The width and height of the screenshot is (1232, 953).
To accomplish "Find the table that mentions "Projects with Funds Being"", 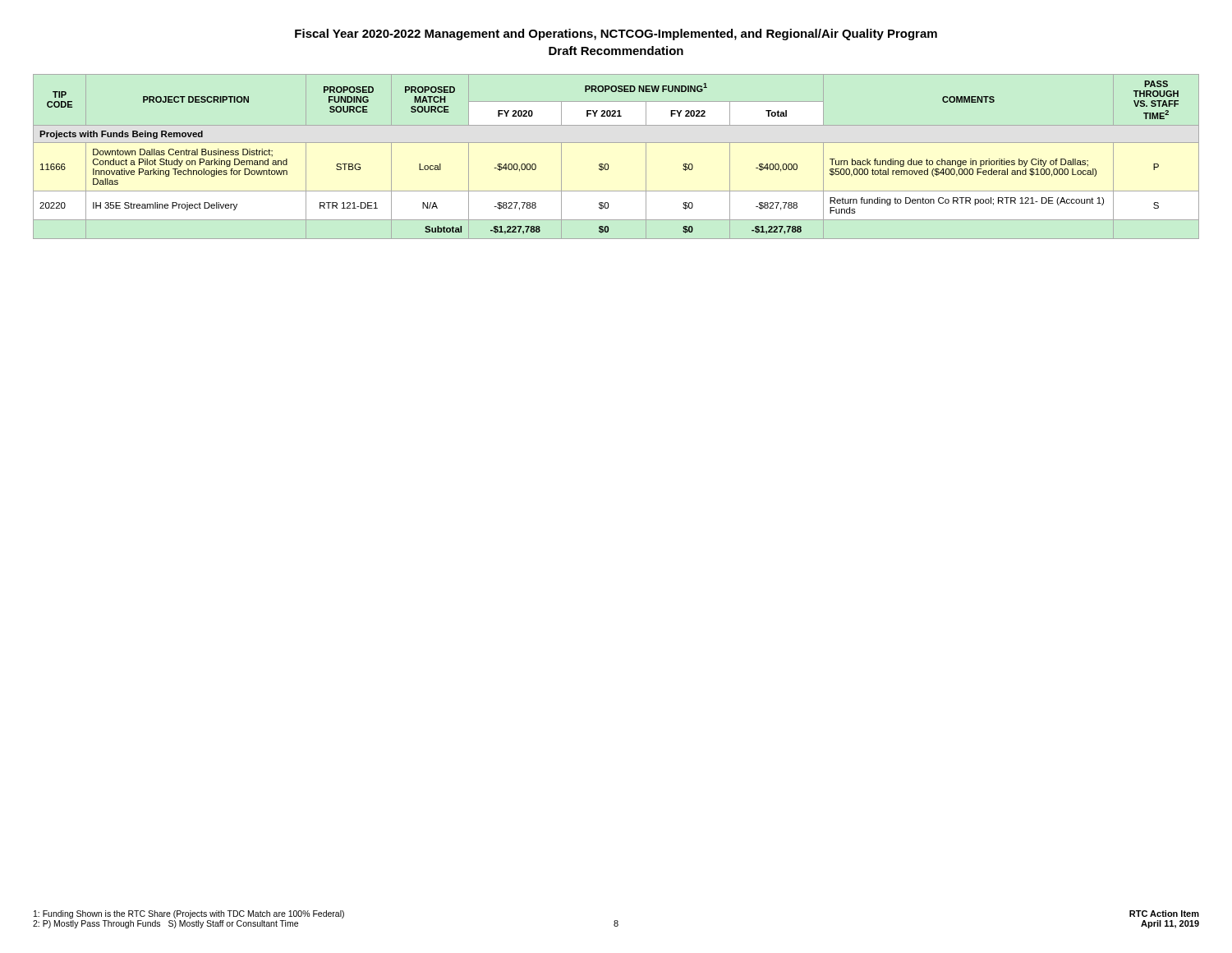I will click(x=616, y=156).
